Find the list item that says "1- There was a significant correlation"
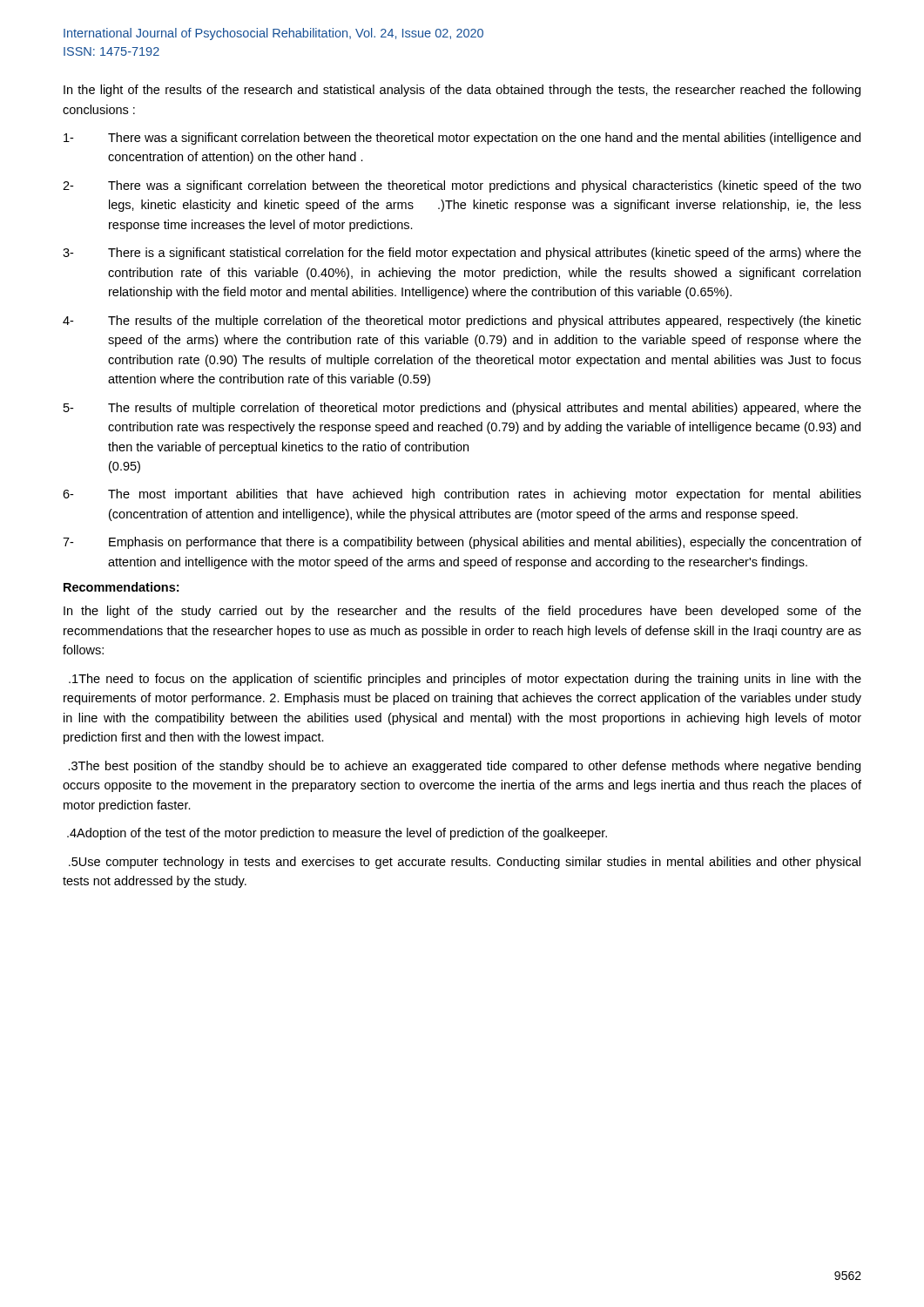924x1307 pixels. [x=462, y=148]
